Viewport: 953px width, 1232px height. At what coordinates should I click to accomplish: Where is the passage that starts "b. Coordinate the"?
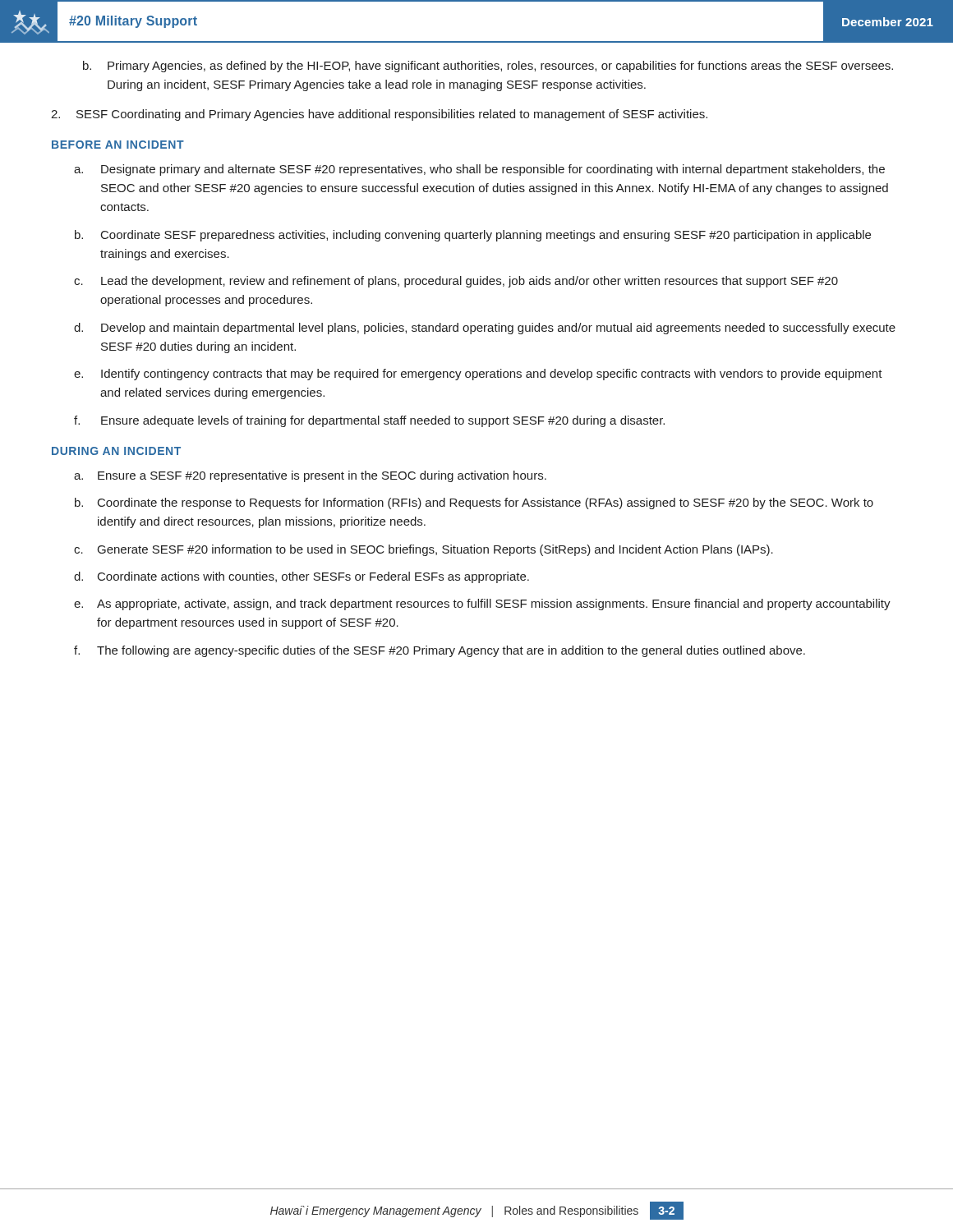click(x=488, y=512)
